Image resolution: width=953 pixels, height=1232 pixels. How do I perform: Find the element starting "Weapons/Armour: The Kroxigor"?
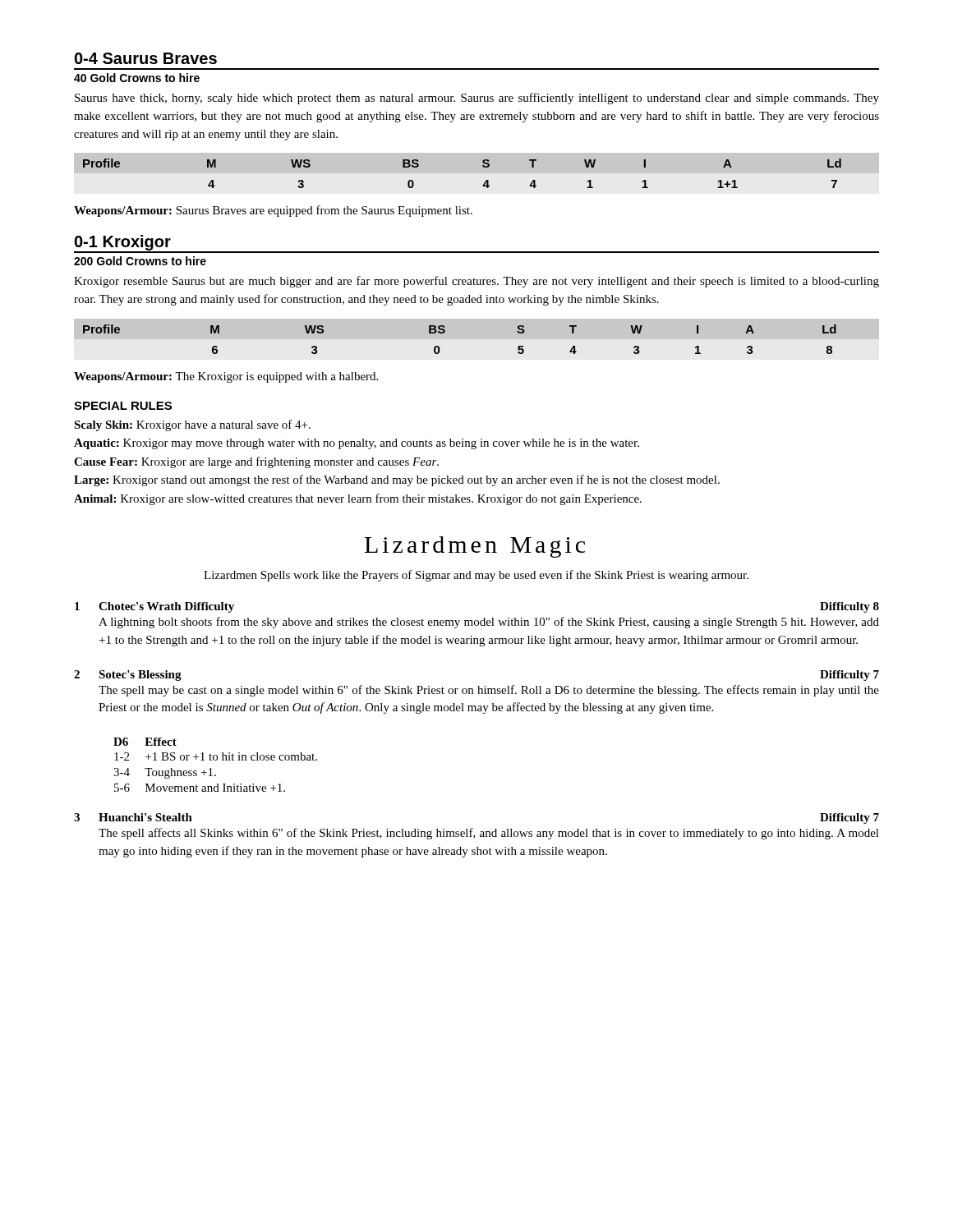(x=226, y=377)
